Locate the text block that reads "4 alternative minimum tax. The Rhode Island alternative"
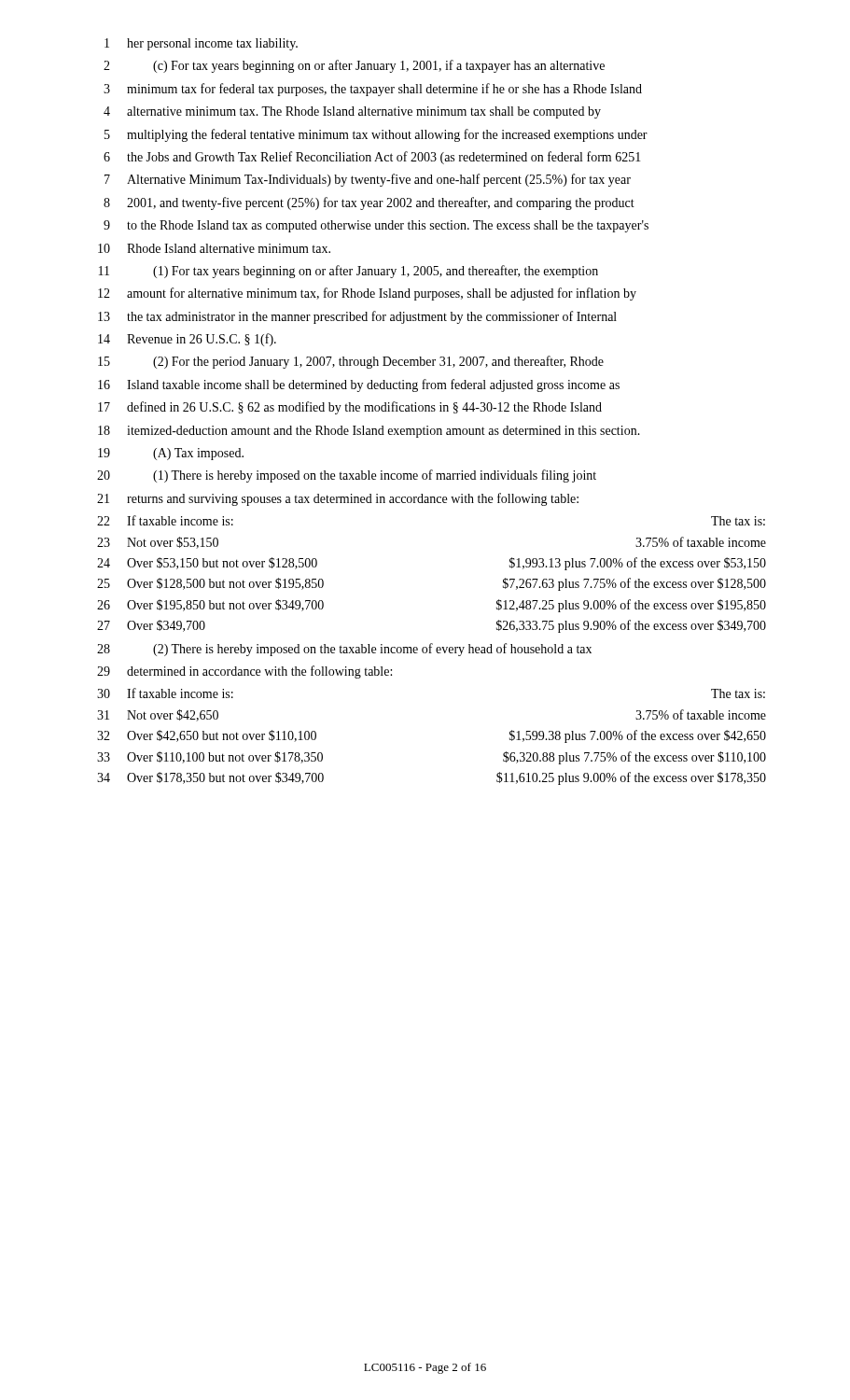 coord(425,112)
